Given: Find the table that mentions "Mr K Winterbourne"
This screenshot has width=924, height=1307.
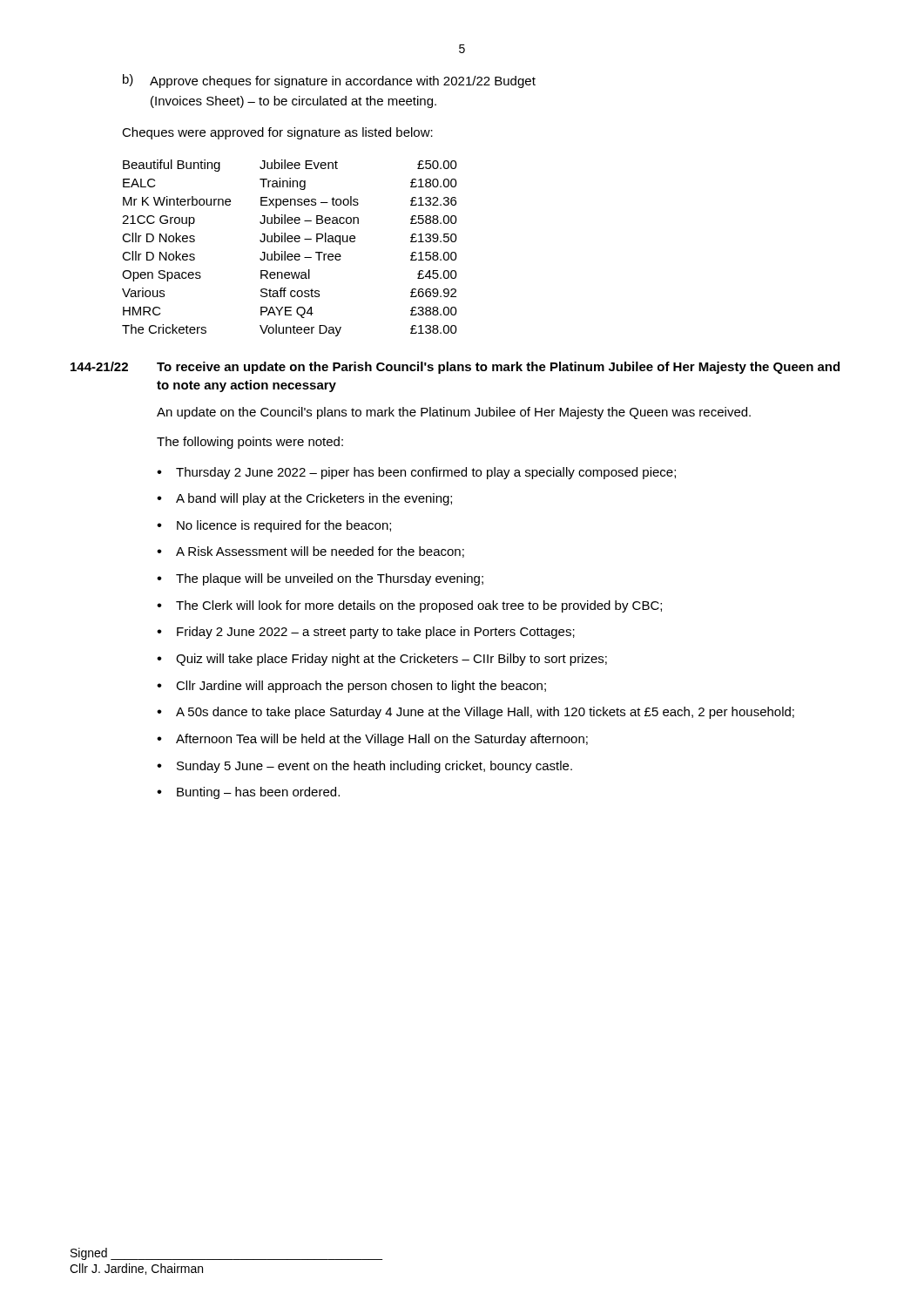Looking at the screenshot, I should [x=462, y=246].
